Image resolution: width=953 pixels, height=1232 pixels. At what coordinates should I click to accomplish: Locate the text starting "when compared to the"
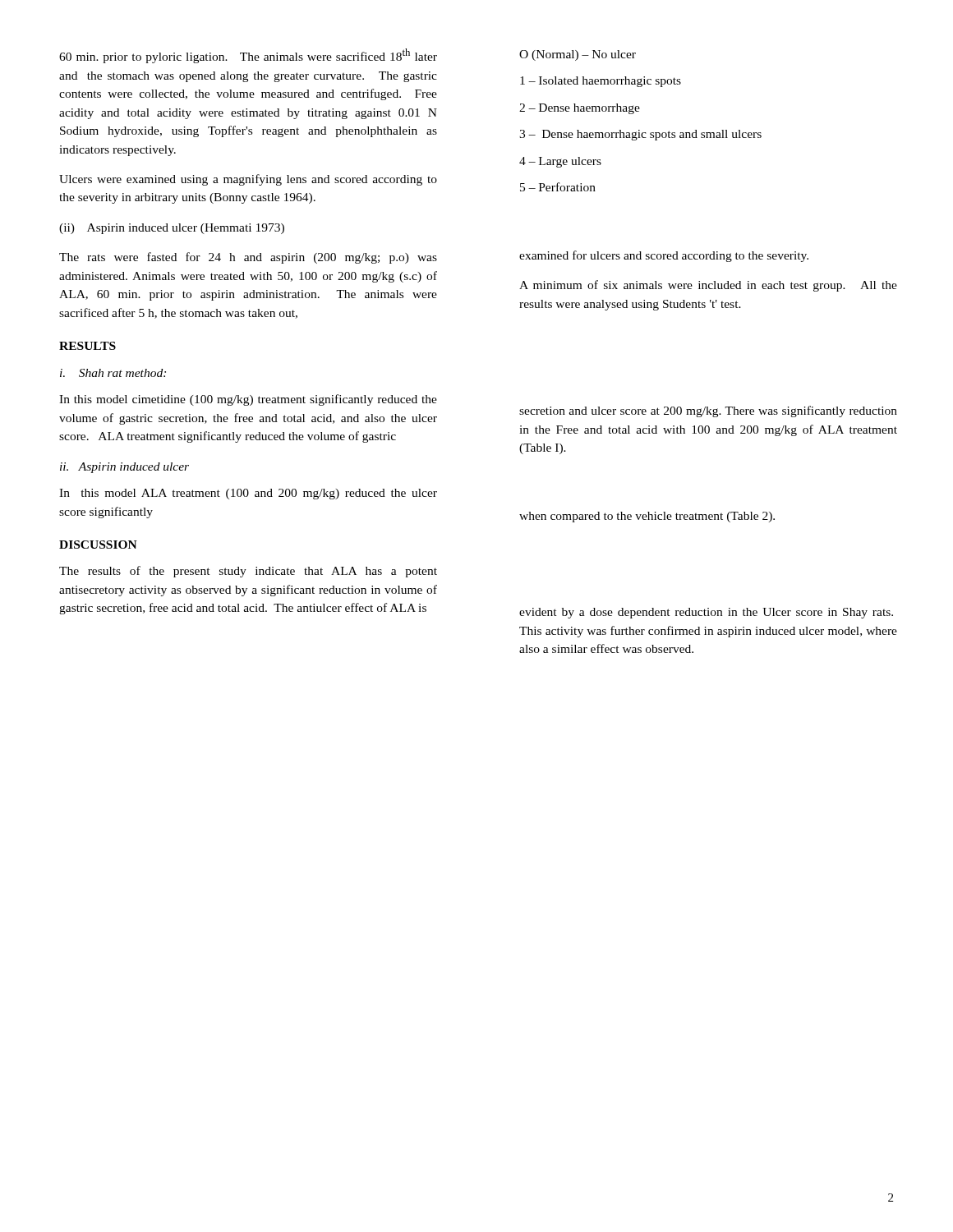click(x=647, y=515)
